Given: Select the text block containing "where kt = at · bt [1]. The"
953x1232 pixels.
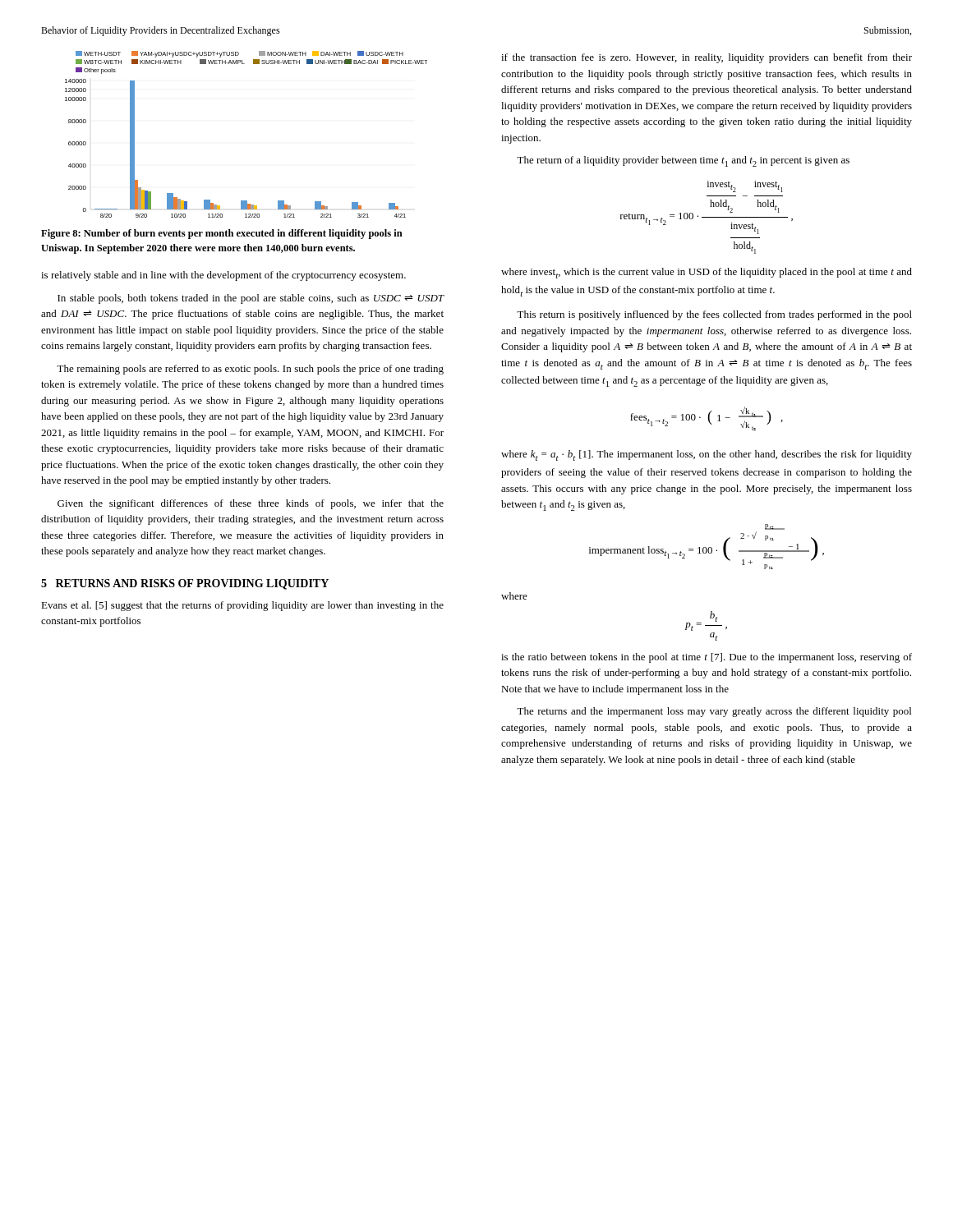Looking at the screenshot, I should pos(707,480).
